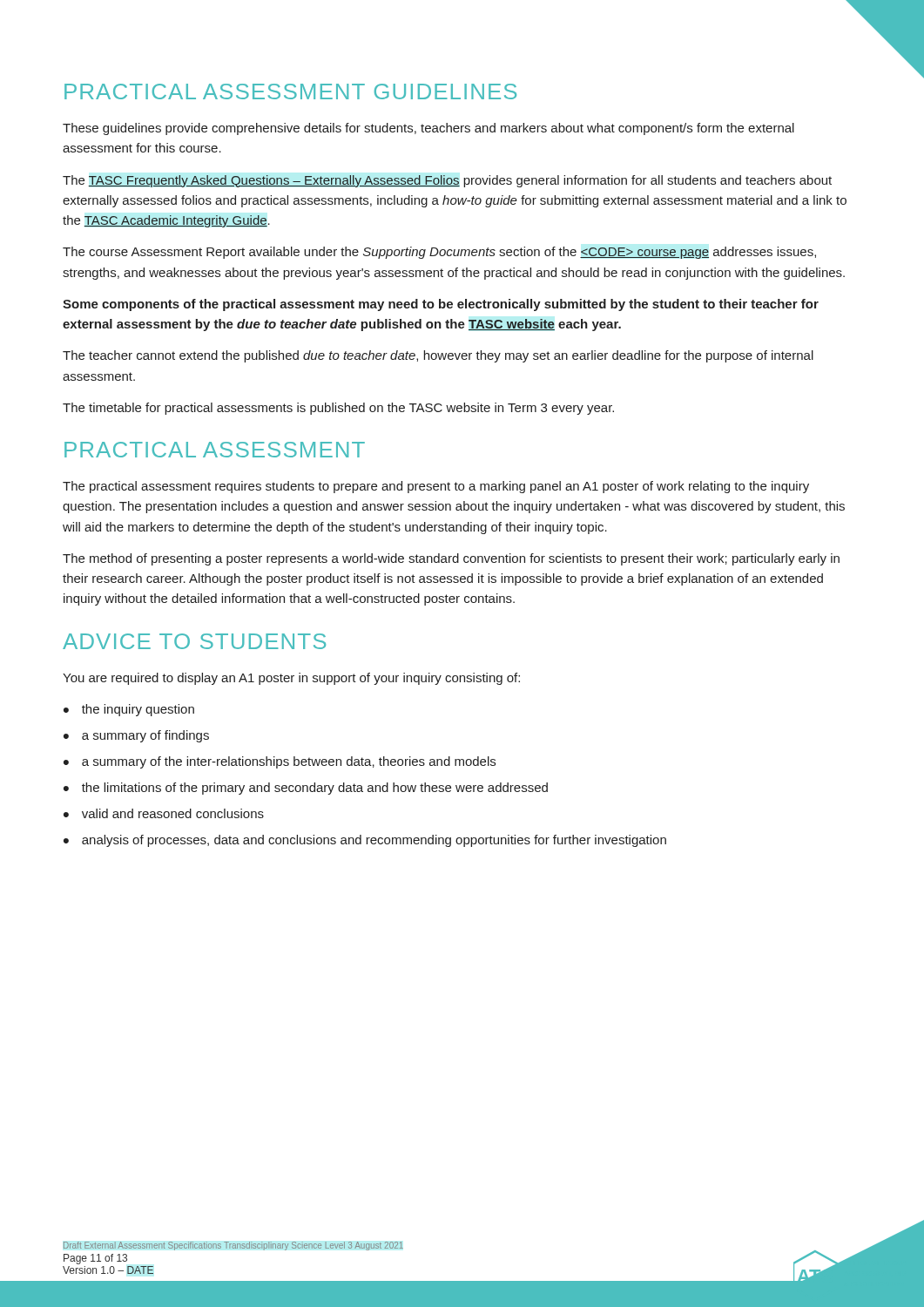Click on the text block with the text "The practical assessment requires students to prepare"
Viewport: 924px width, 1307px height.
454,506
